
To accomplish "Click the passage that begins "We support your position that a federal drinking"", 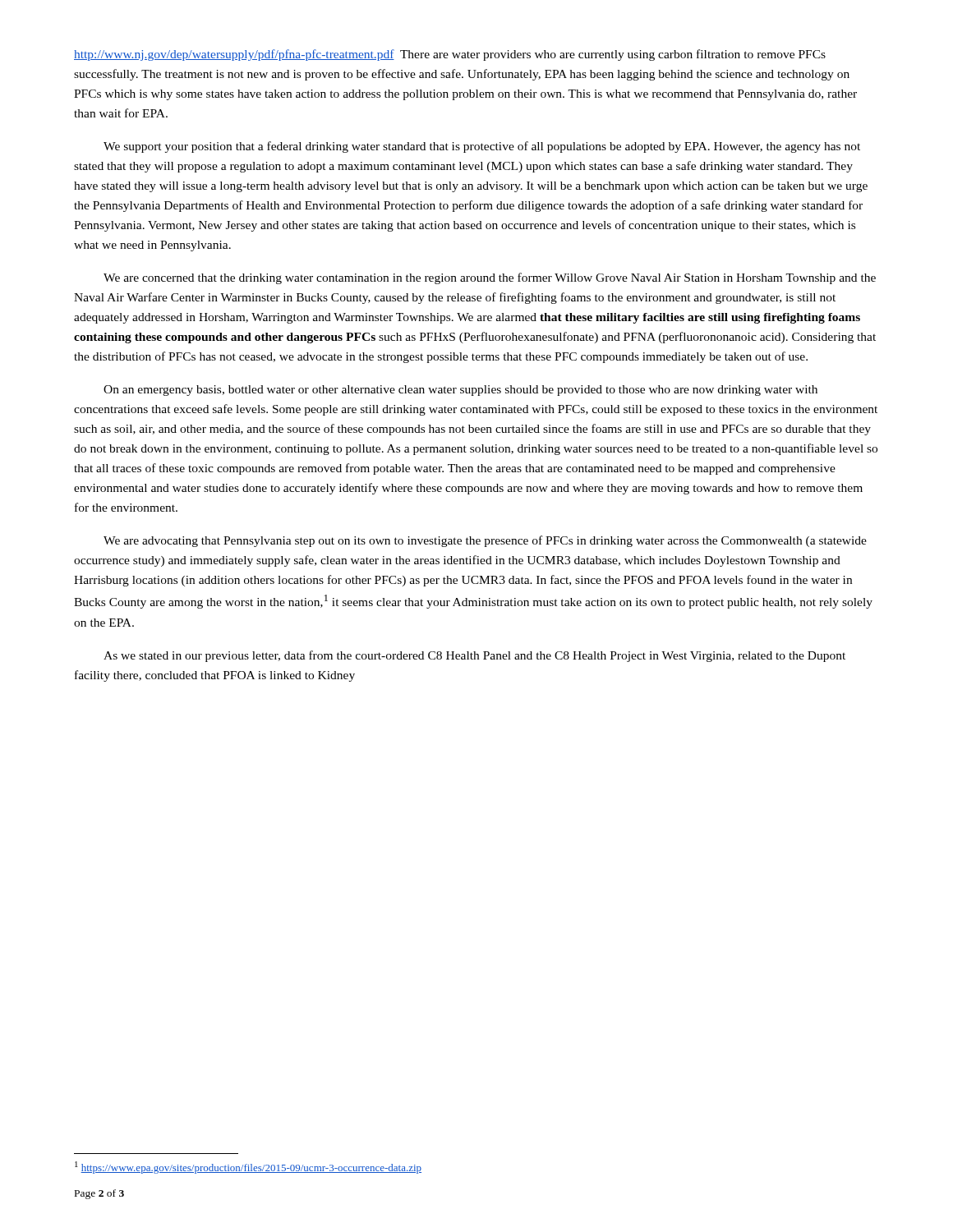I will 476,196.
